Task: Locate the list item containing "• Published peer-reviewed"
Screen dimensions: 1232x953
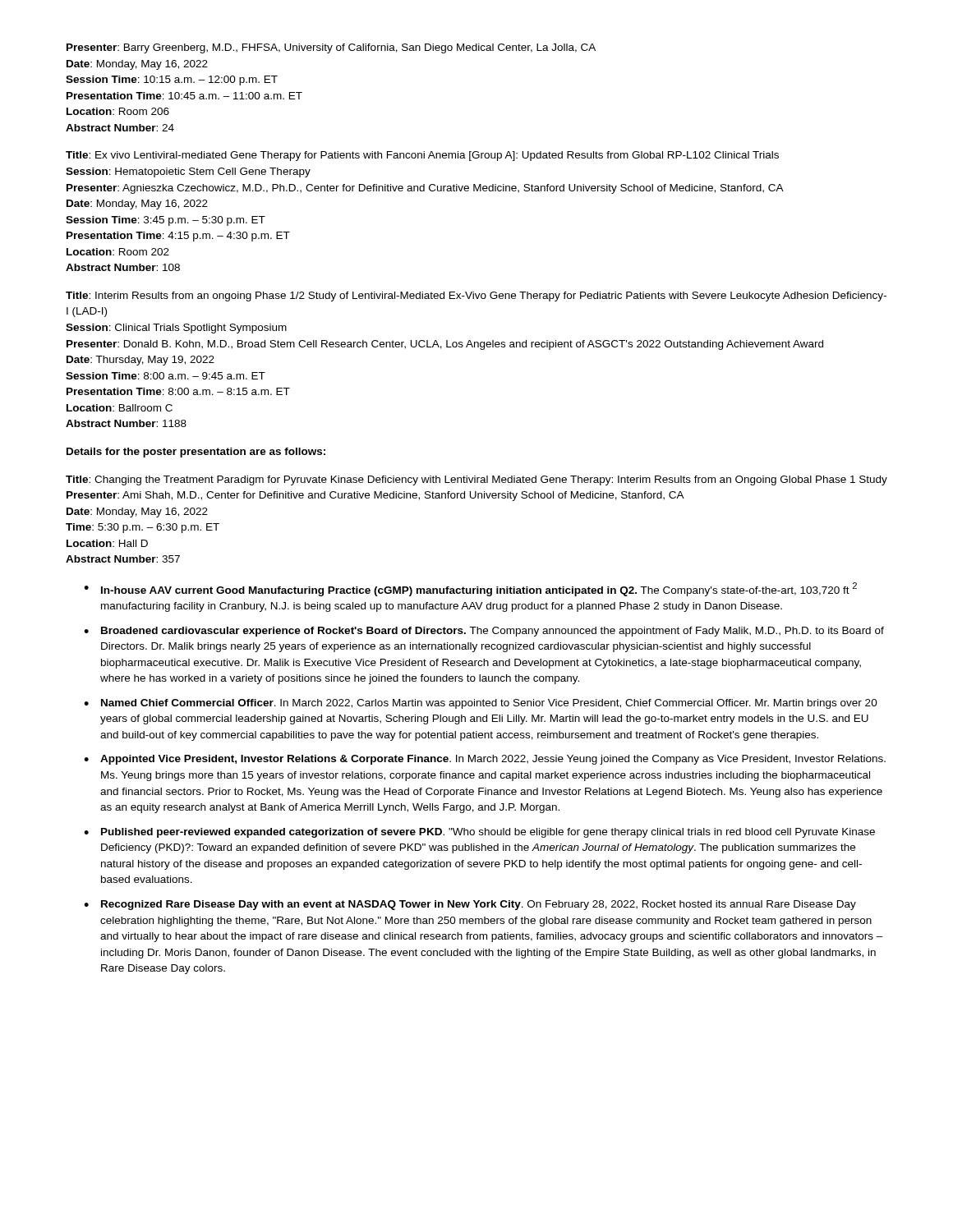Action: 486,856
